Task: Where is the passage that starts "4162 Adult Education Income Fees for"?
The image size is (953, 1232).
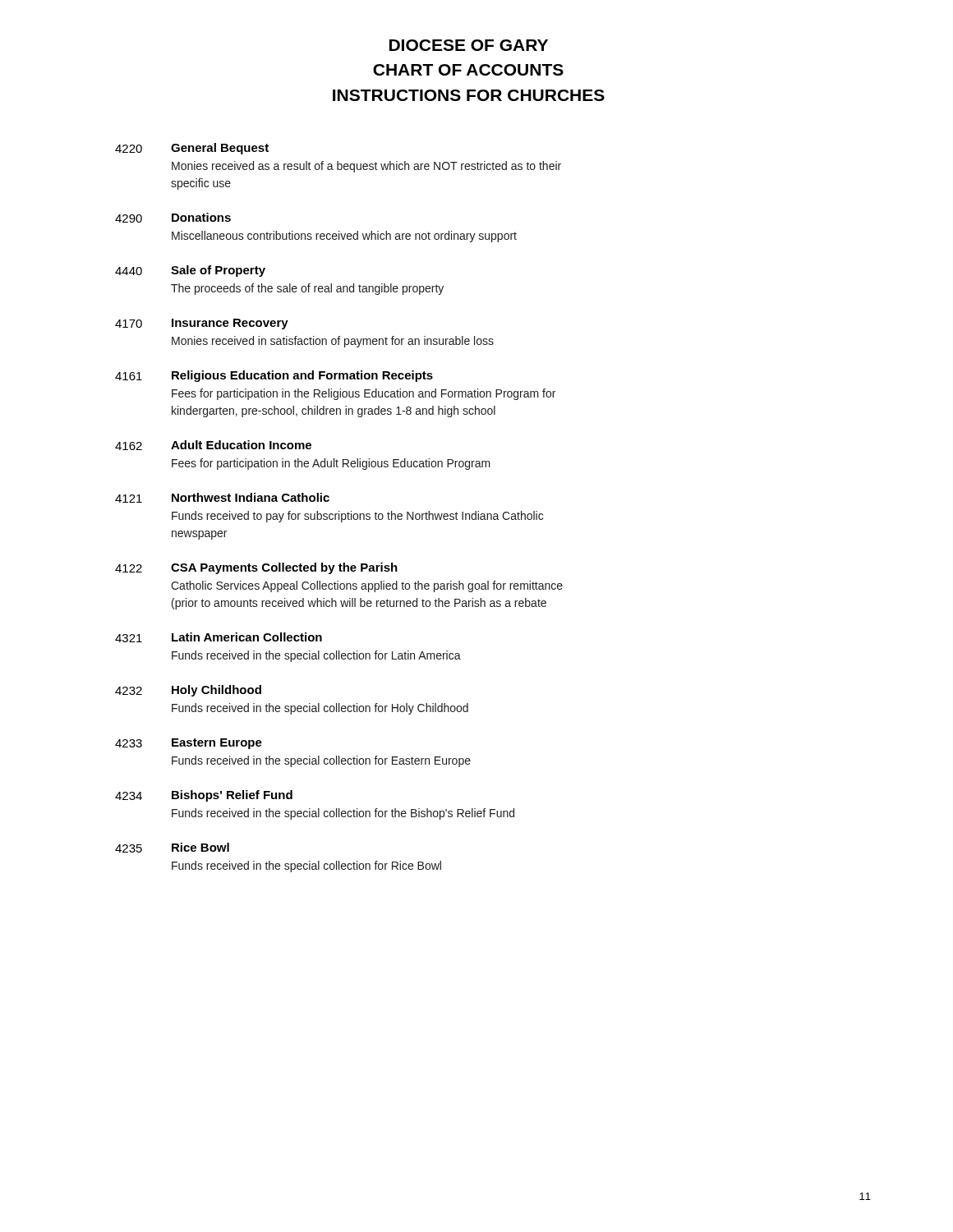Action: pyautogui.click(x=468, y=455)
